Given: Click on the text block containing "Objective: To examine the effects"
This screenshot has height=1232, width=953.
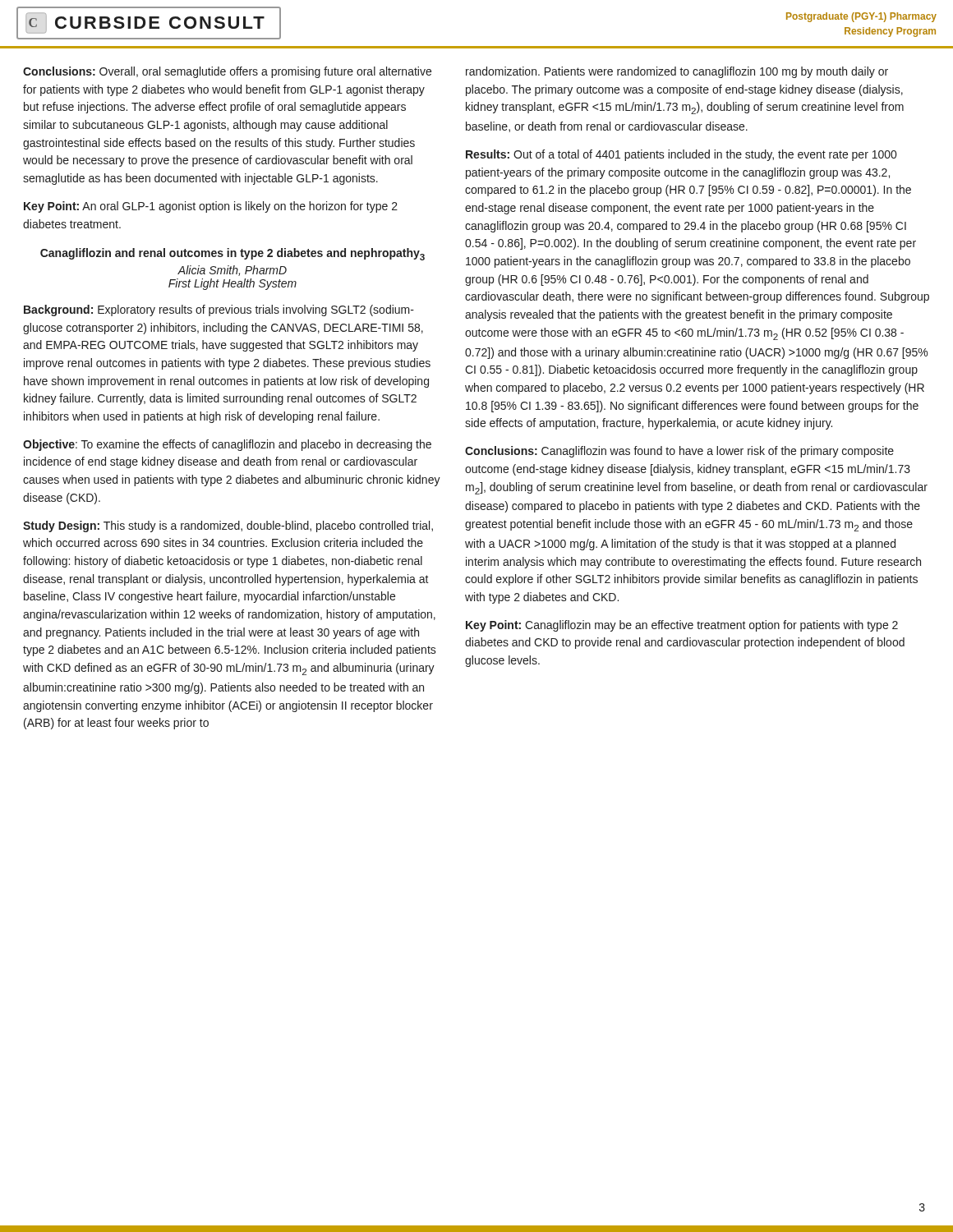Looking at the screenshot, I should [231, 471].
